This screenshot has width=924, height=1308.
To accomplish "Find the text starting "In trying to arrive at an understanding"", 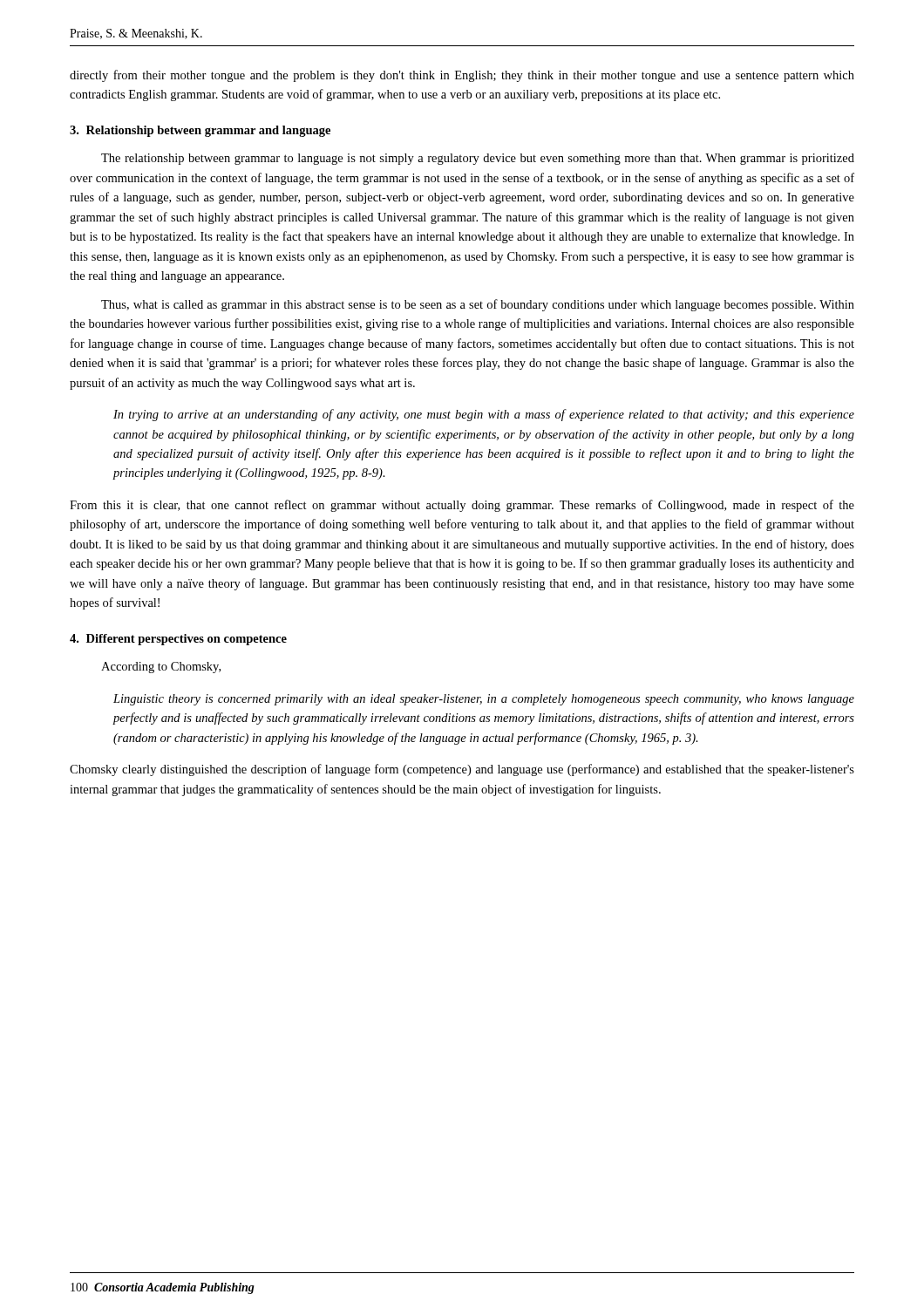I will tap(484, 444).
